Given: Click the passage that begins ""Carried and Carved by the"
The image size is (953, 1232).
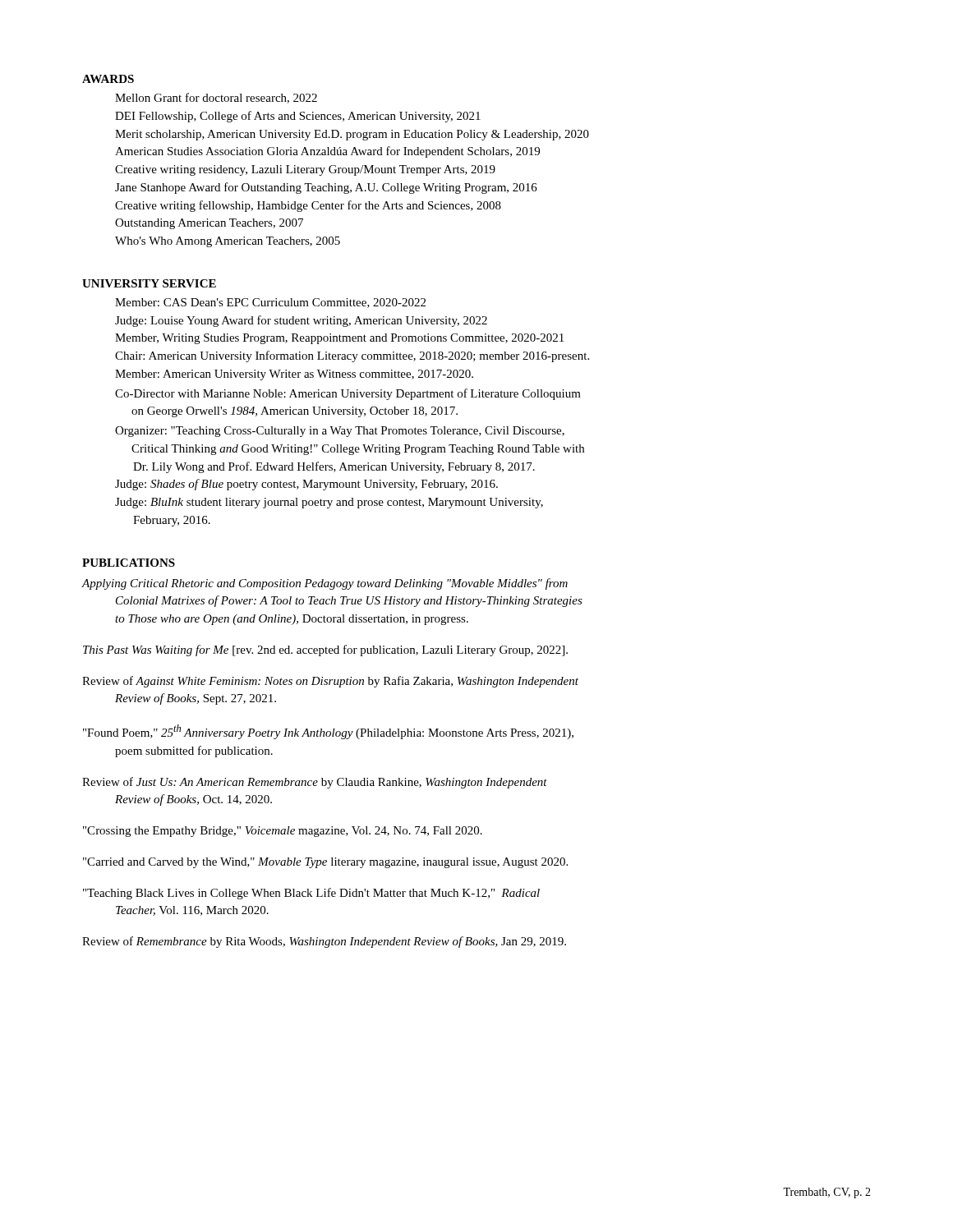Looking at the screenshot, I should point(476,862).
